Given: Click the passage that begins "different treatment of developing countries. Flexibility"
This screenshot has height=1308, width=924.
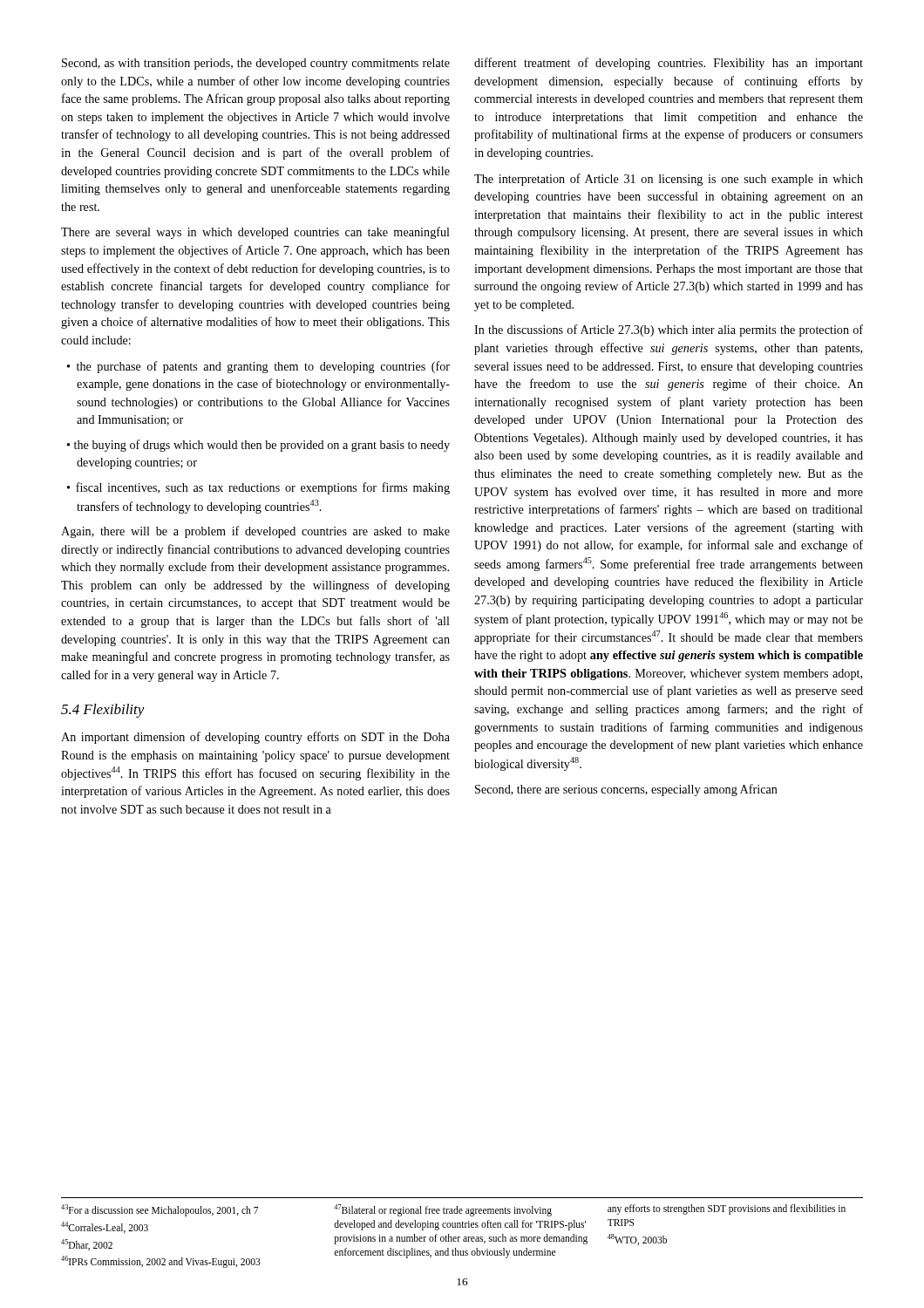Looking at the screenshot, I should coord(669,108).
